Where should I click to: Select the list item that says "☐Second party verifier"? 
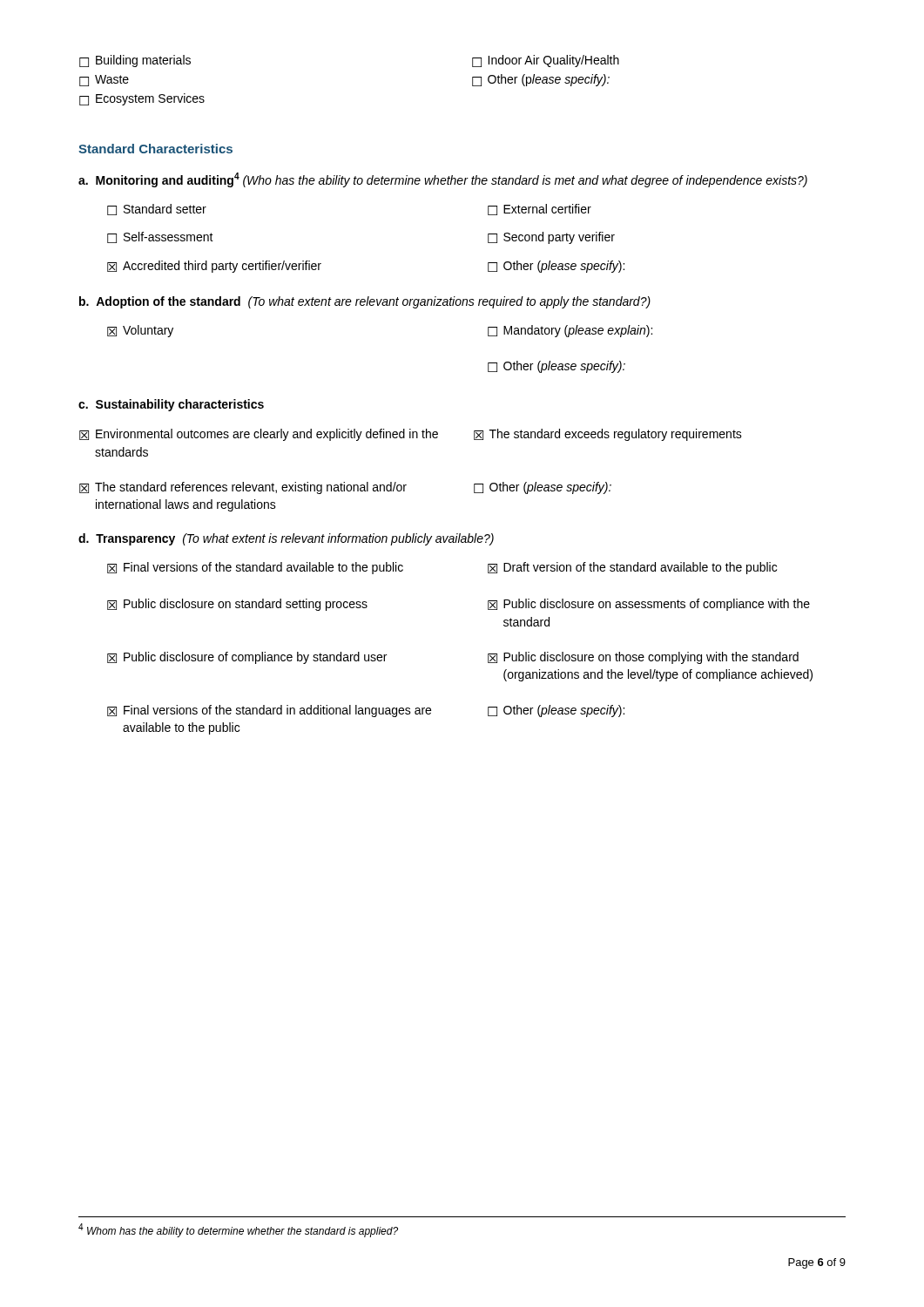pos(551,239)
